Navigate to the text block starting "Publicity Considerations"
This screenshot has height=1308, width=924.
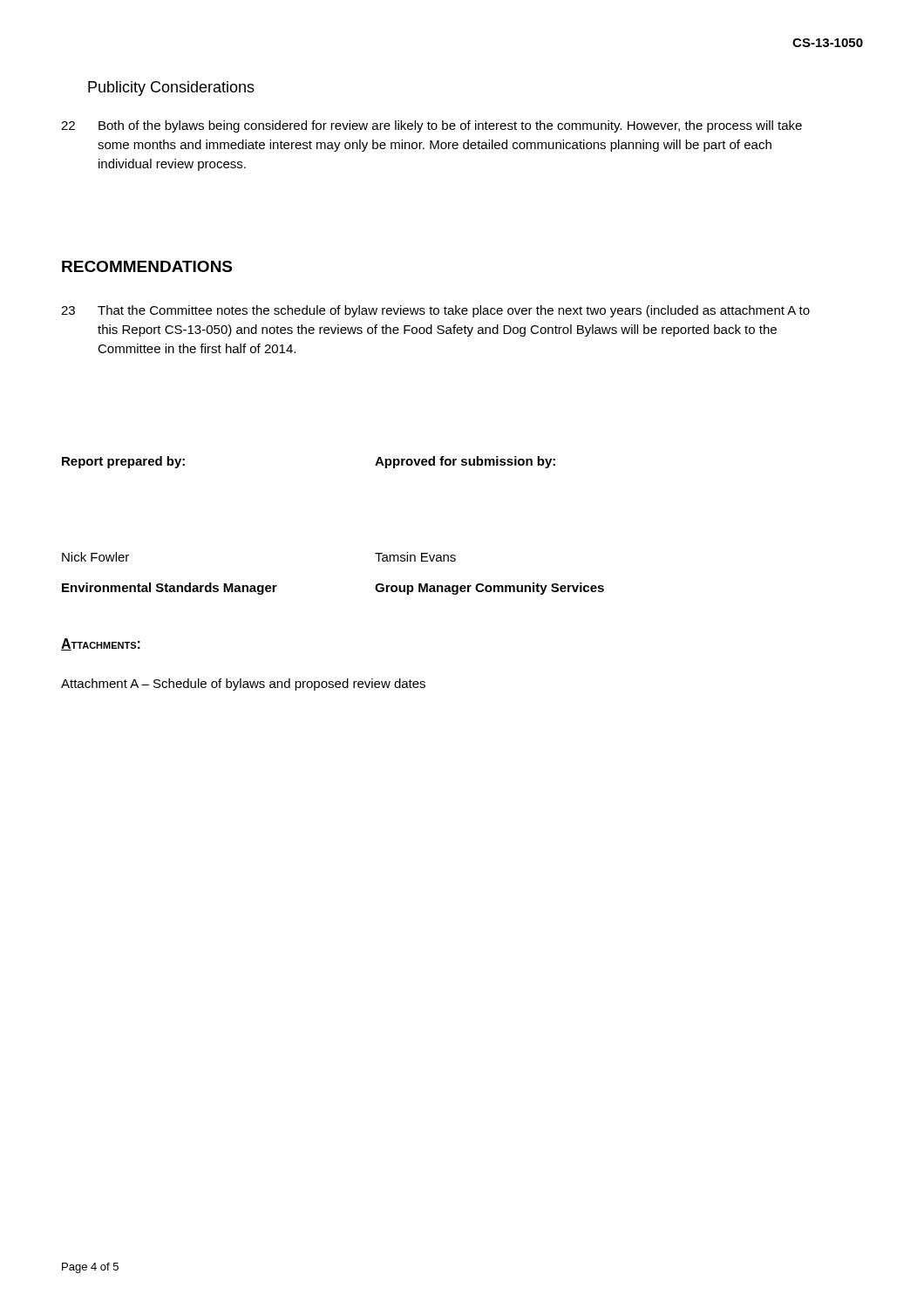pos(171,87)
